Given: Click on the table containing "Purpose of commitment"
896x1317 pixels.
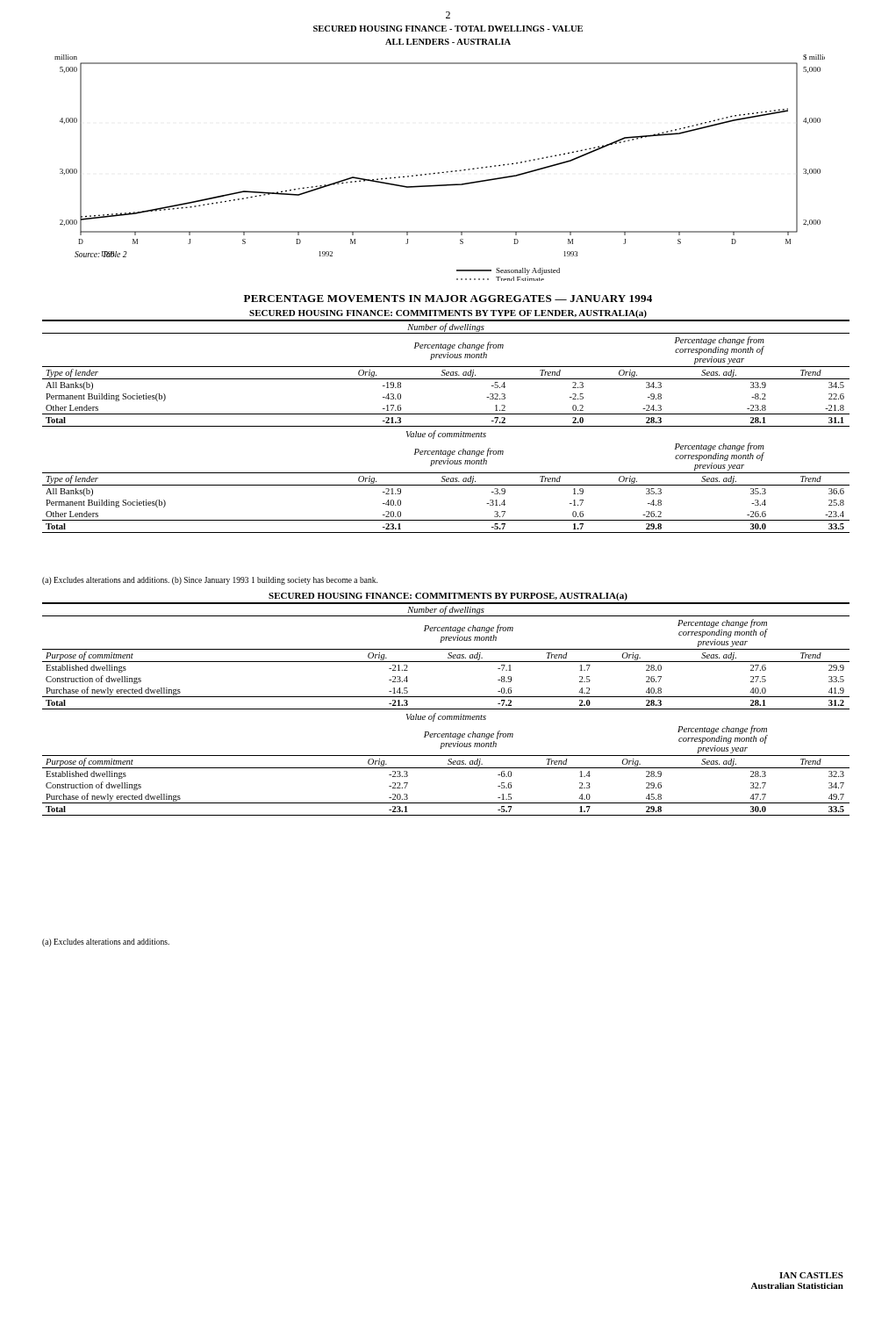Looking at the screenshot, I should pos(446,709).
